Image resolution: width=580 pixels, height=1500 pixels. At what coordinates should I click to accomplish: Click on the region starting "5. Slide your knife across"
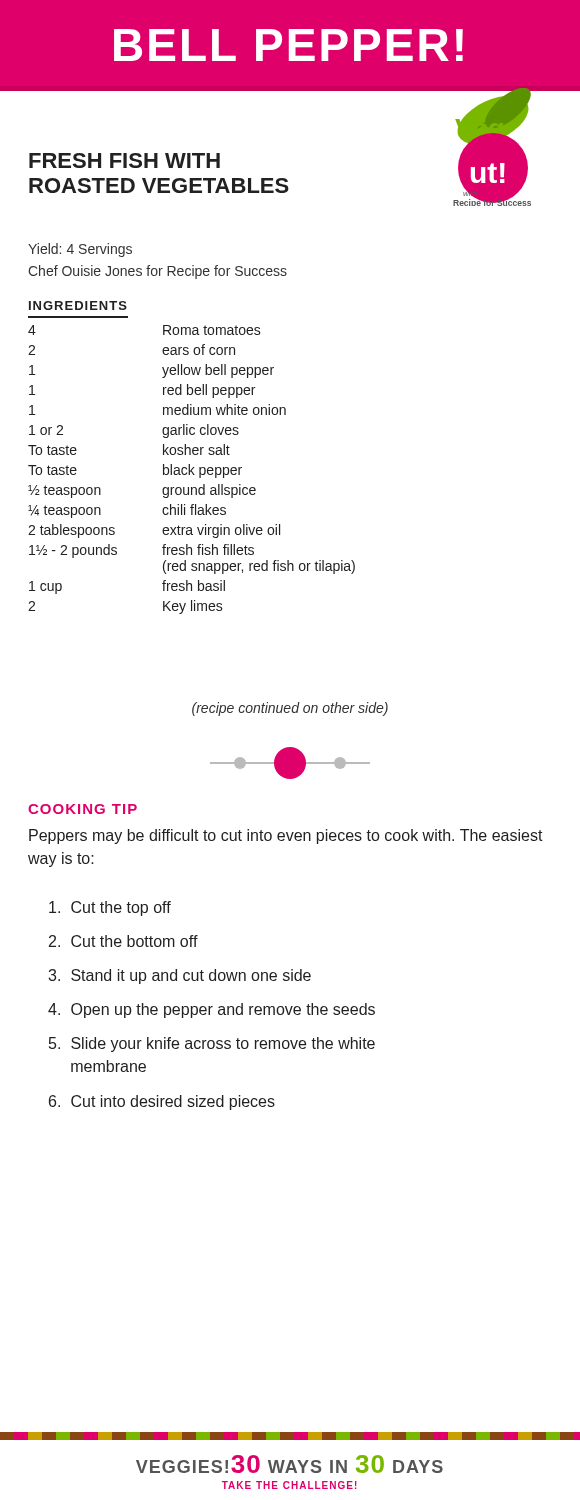(x=212, y=1054)
